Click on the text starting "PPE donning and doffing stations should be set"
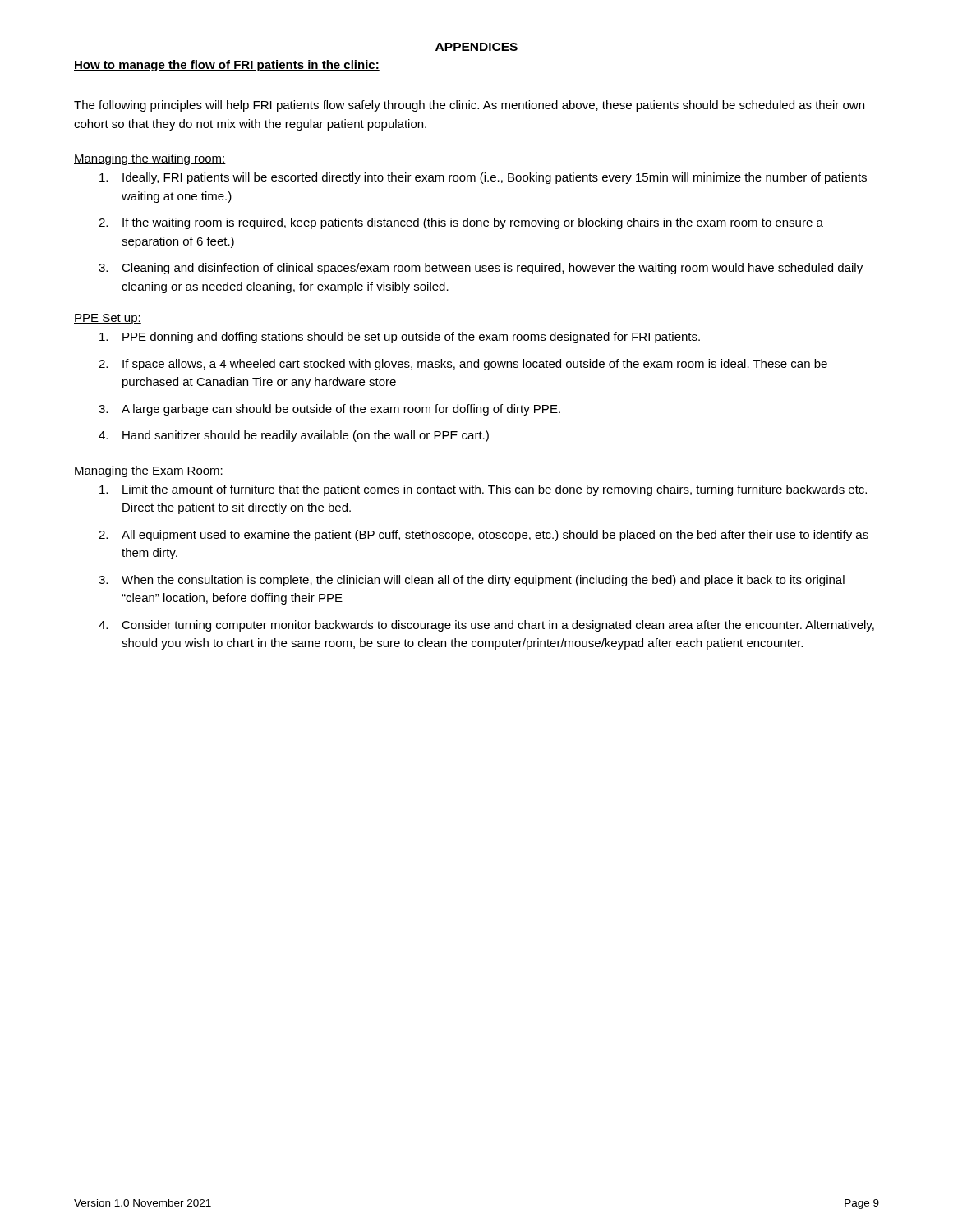 [x=489, y=337]
